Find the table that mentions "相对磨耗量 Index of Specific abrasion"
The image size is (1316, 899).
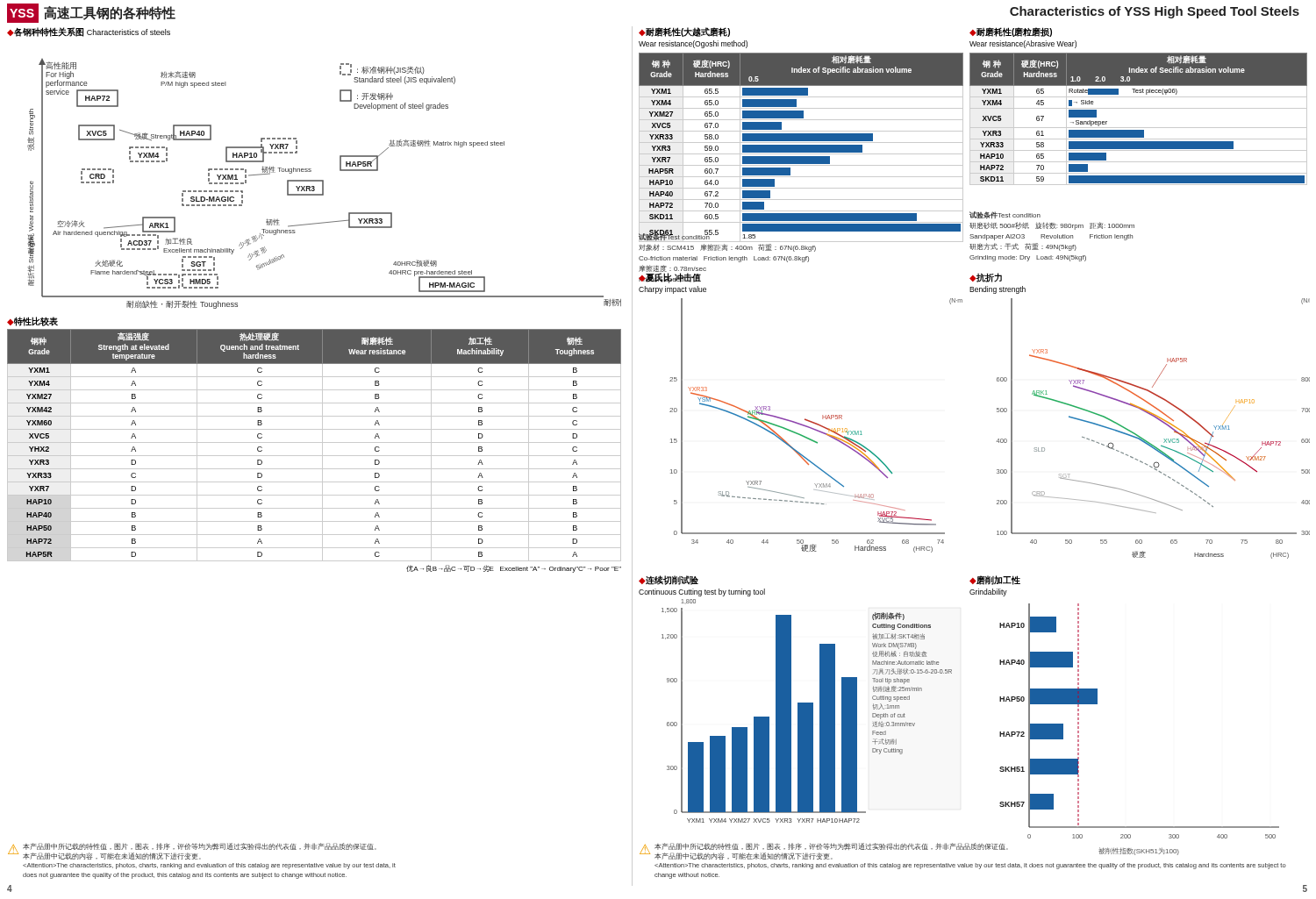click(x=801, y=147)
